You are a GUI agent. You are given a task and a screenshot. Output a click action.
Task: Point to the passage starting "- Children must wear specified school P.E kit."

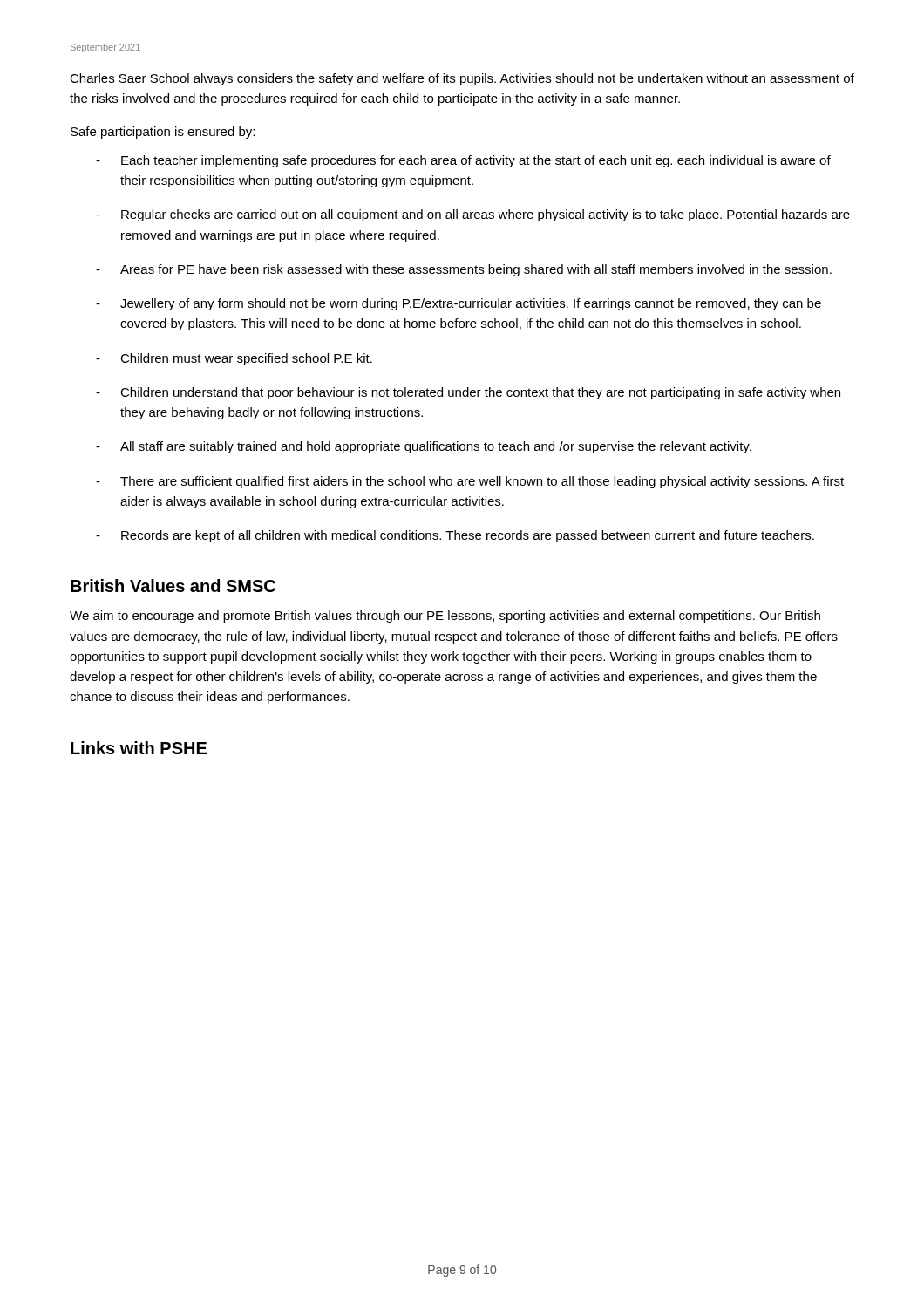click(234, 359)
